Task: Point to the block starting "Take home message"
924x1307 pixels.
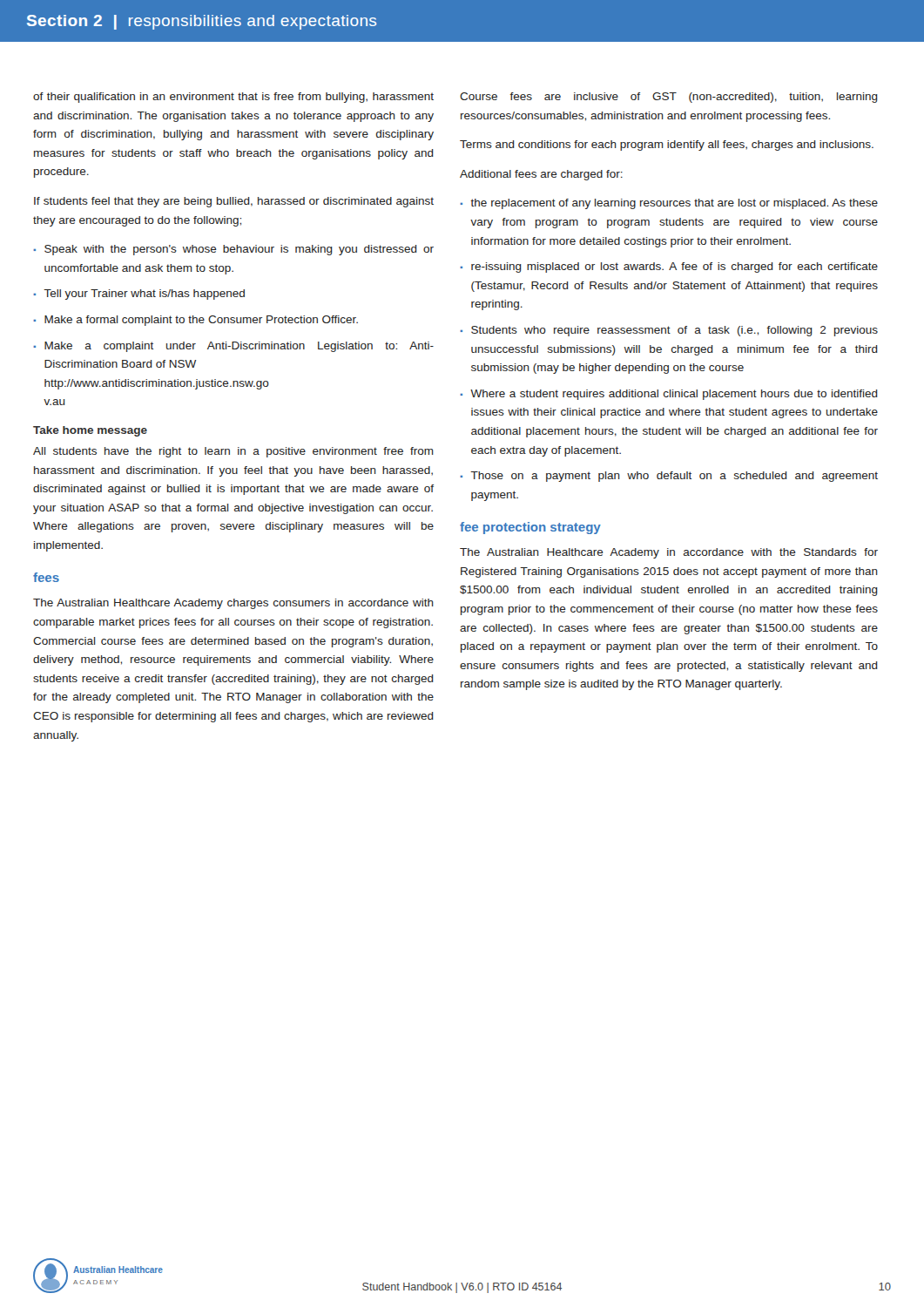Action: pyautogui.click(x=90, y=430)
